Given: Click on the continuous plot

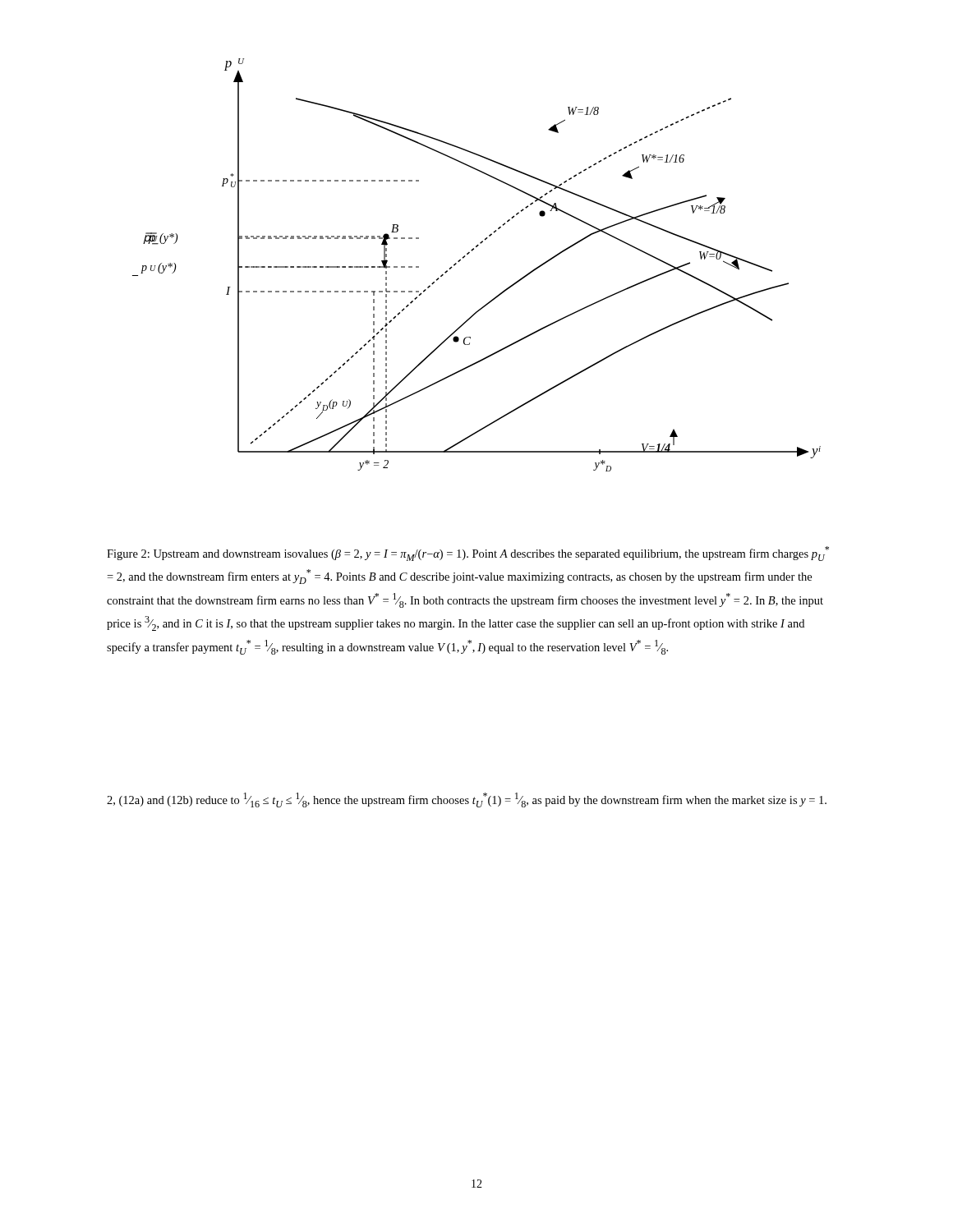Looking at the screenshot, I should tap(476, 279).
